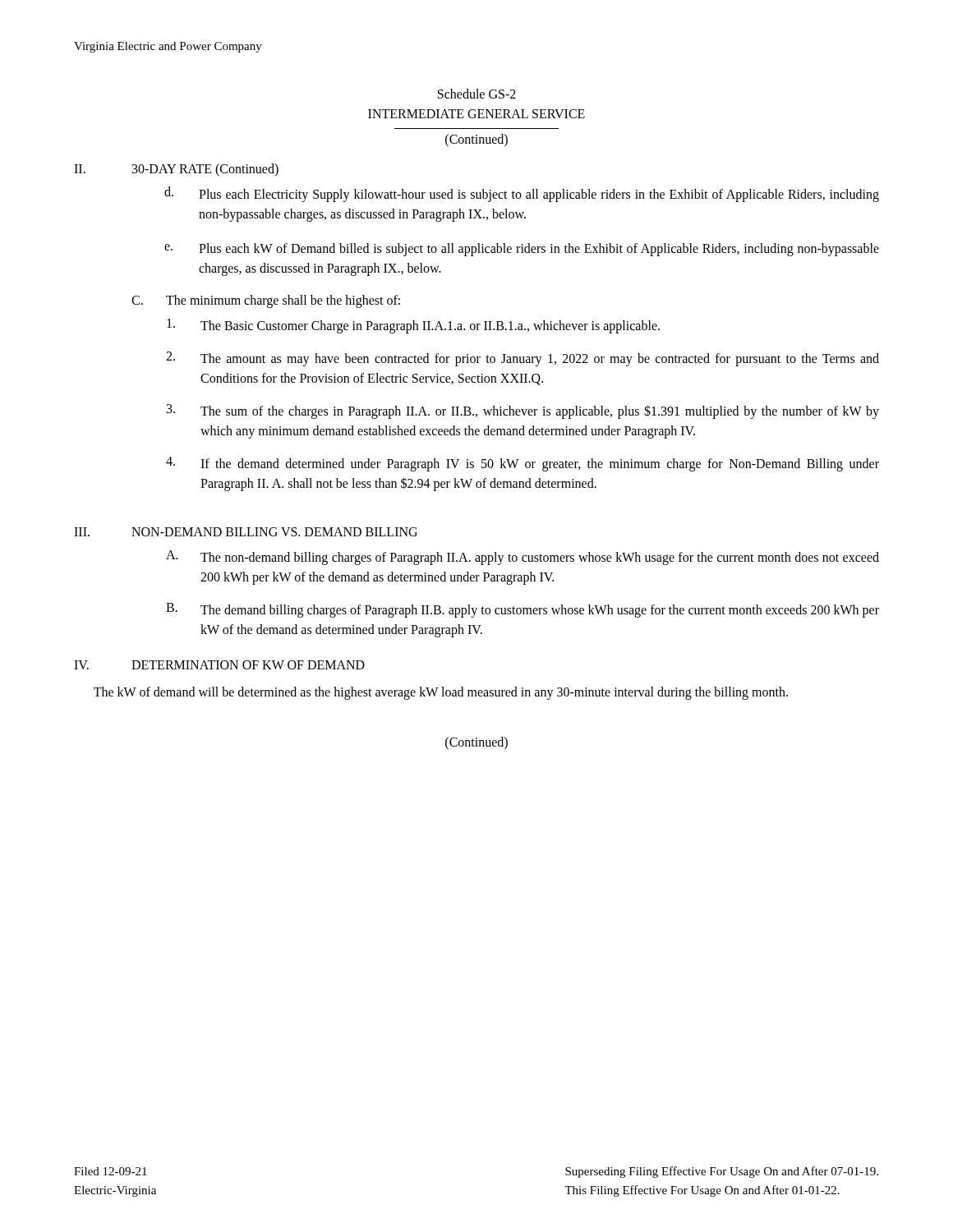Find the text starting "IV. DETERMINATION OF KW OF"
This screenshot has width=953, height=1232.
(x=219, y=665)
